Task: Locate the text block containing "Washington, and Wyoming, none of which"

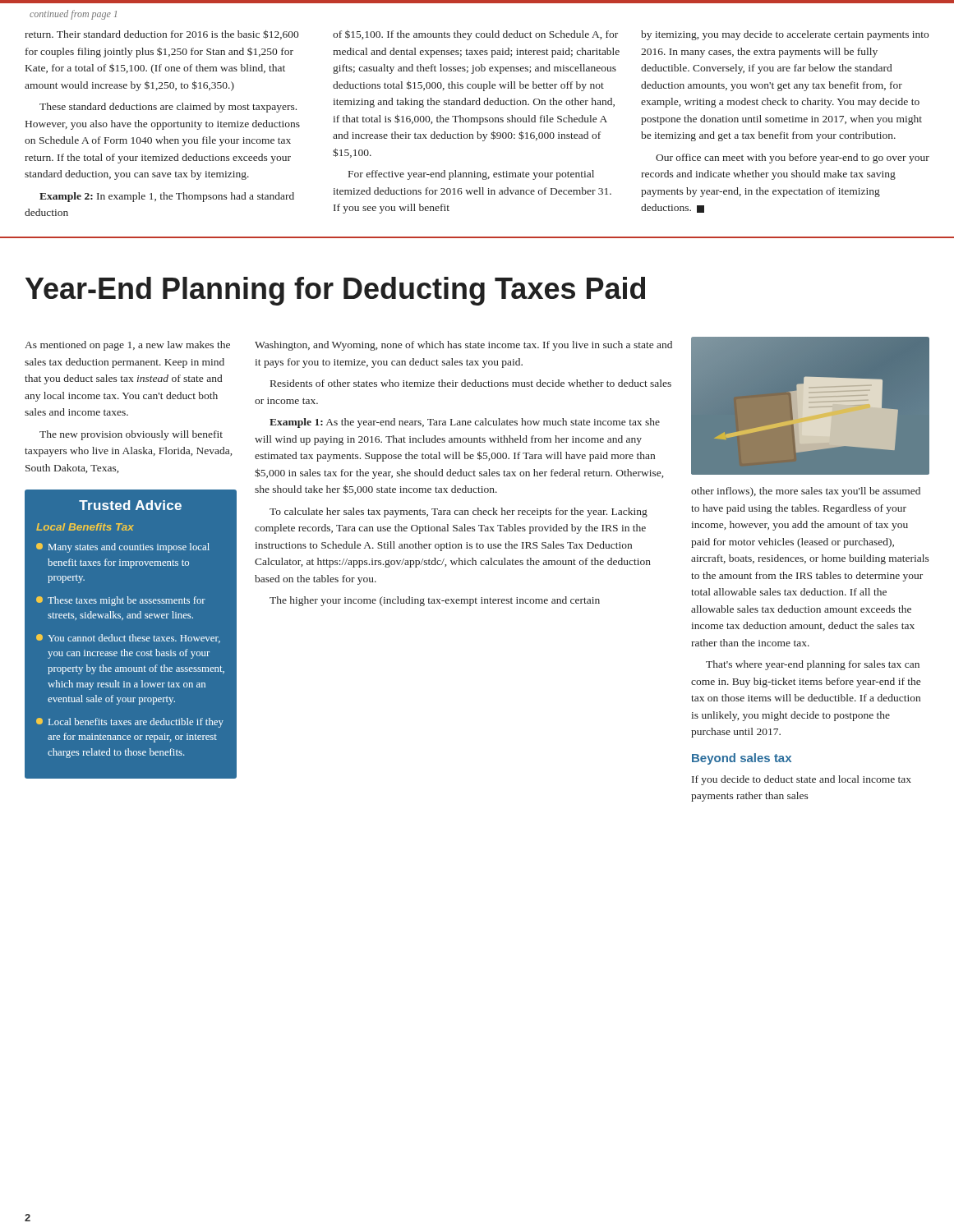Action: (x=464, y=473)
